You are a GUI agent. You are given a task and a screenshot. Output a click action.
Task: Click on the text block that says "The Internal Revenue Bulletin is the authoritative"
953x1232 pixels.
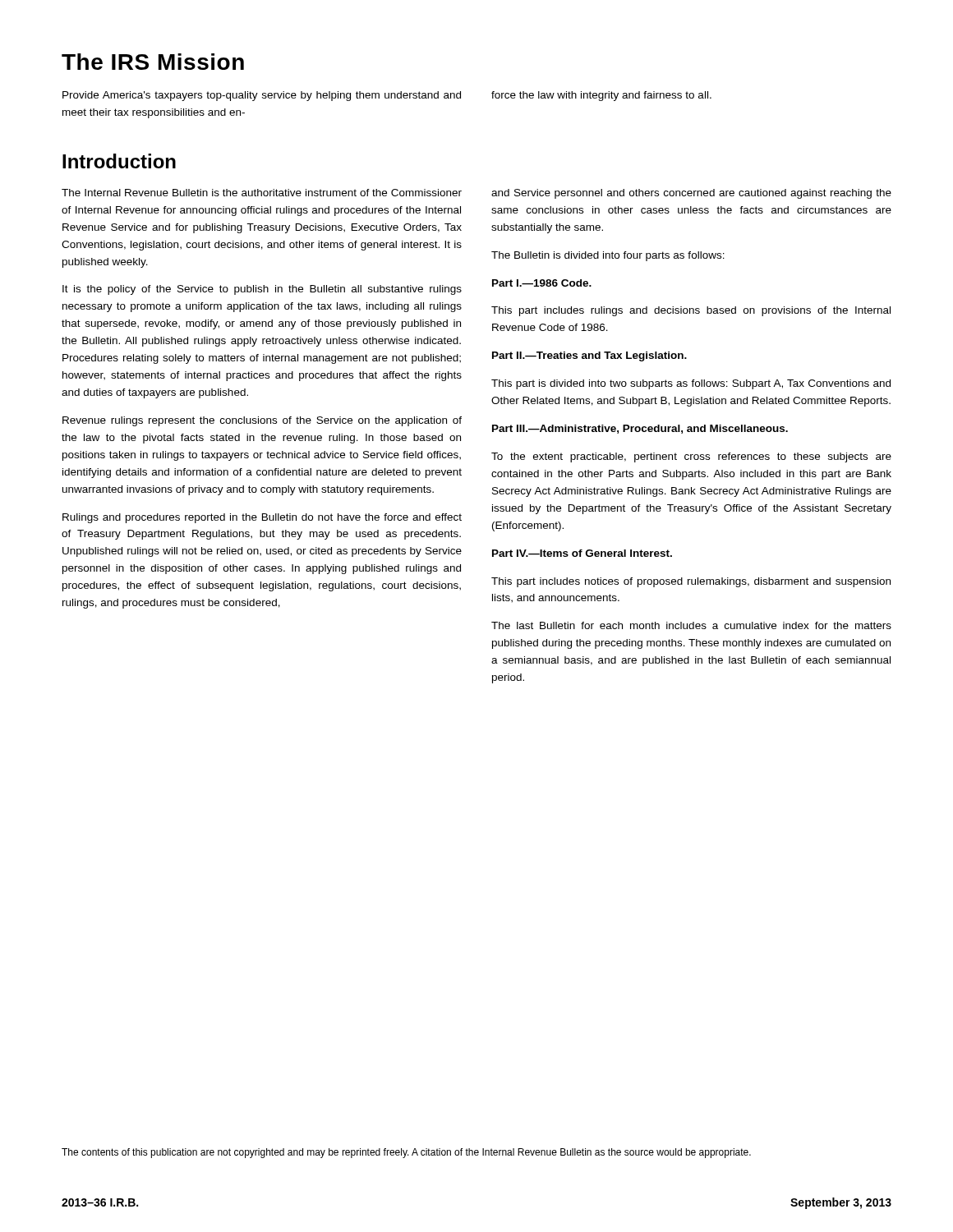(262, 228)
